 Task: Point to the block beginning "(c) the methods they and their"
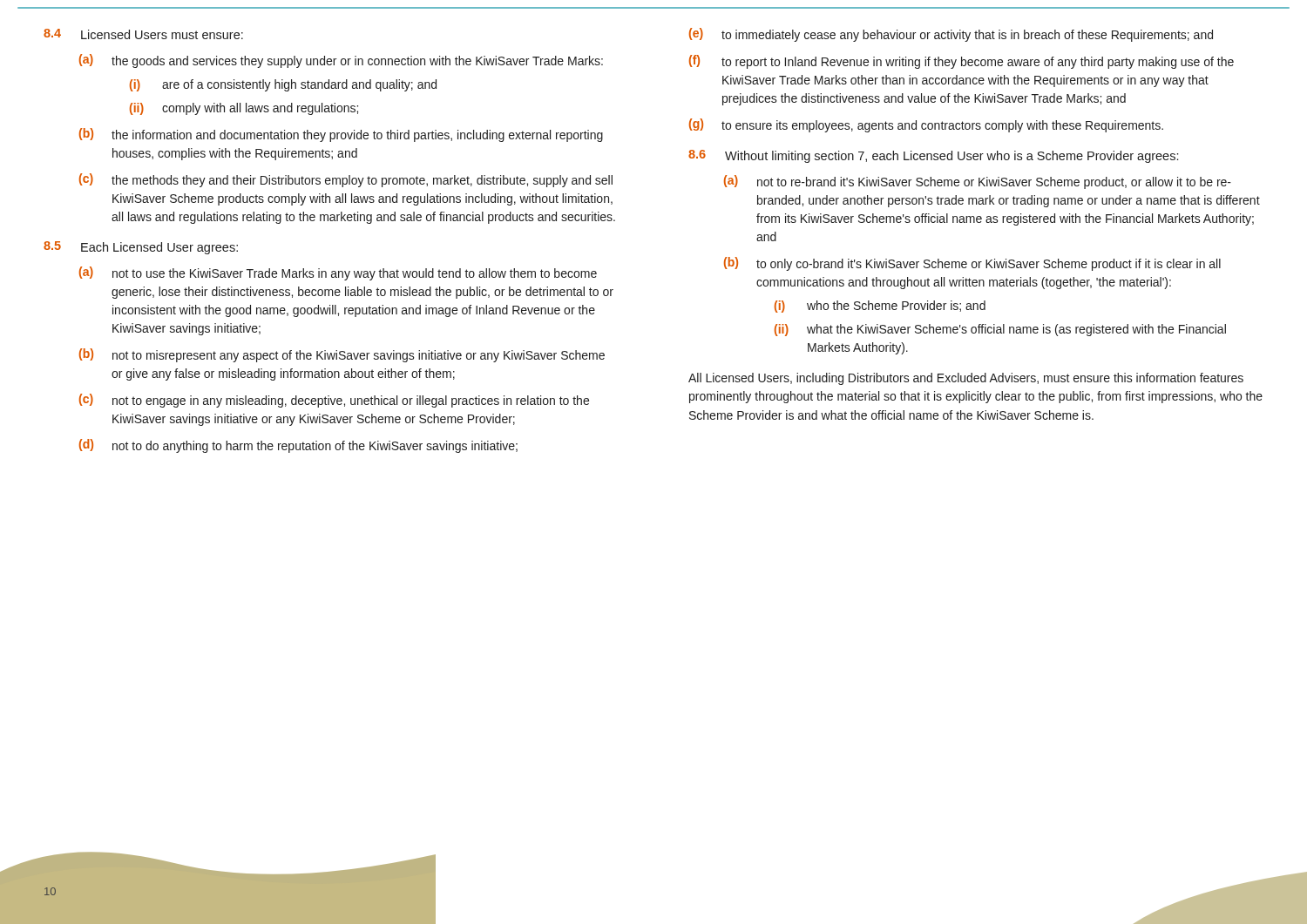point(349,199)
